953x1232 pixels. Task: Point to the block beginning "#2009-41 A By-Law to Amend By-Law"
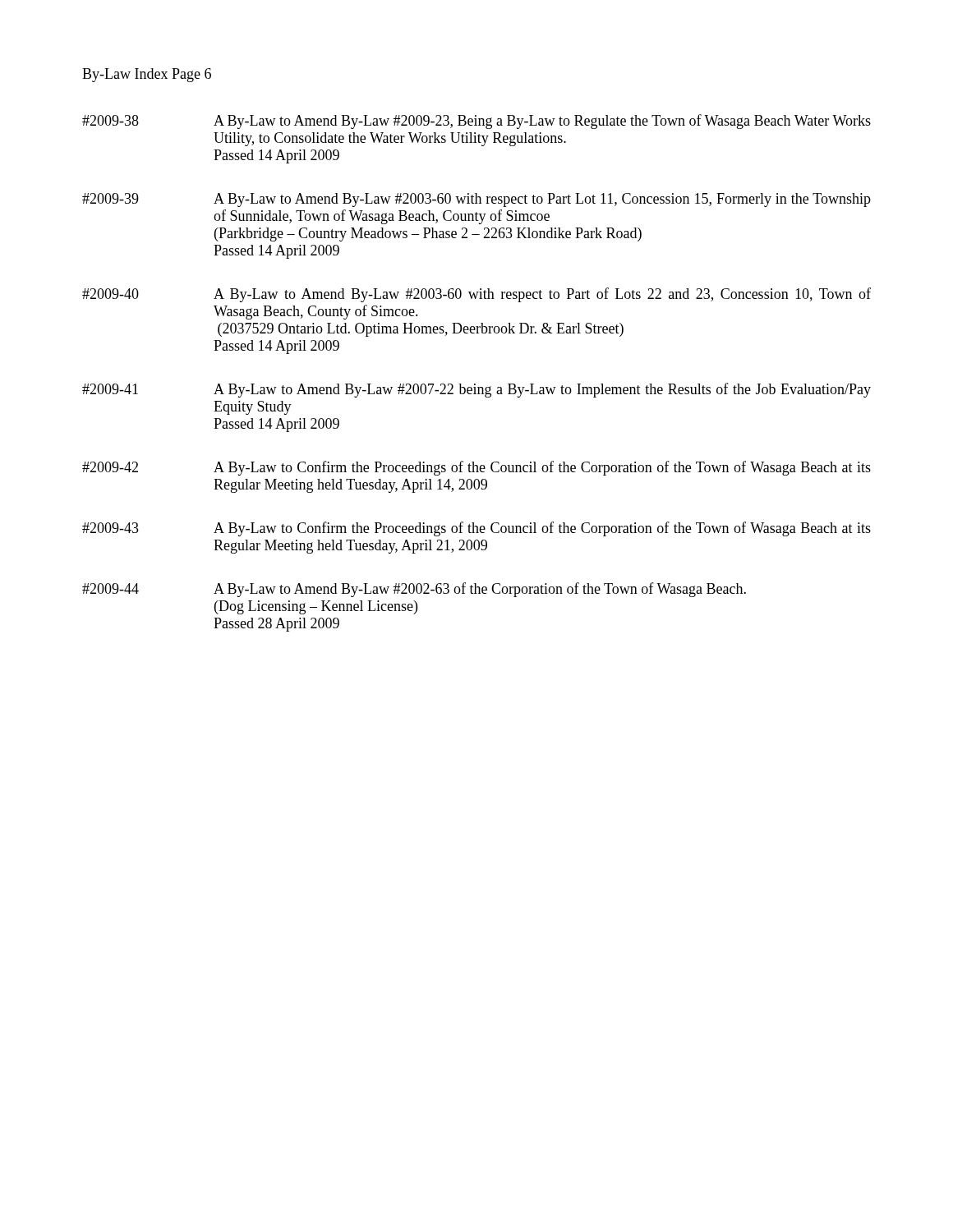point(476,390)
